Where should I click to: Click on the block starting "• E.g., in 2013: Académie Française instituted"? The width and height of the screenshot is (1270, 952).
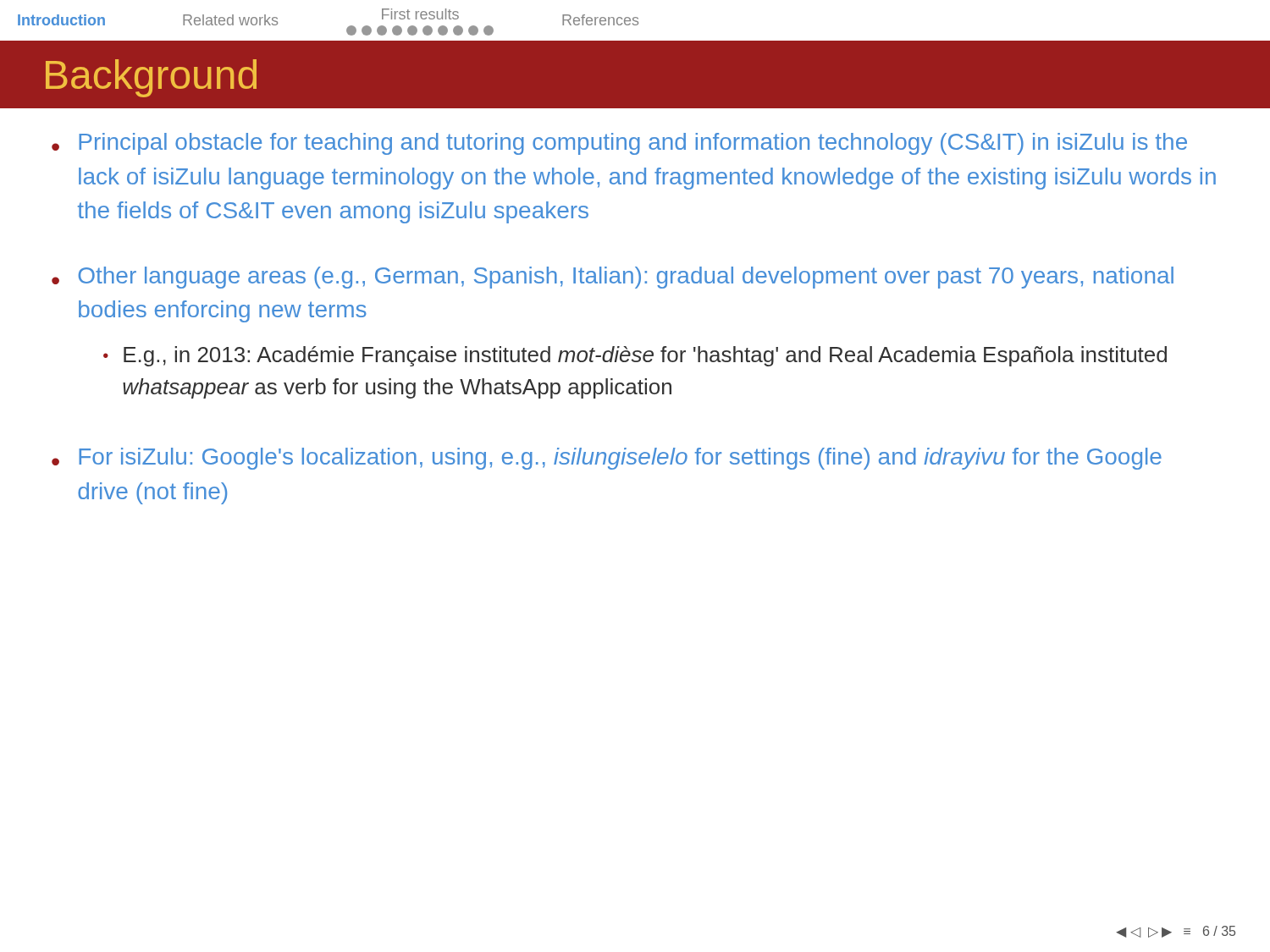[661, 371]
